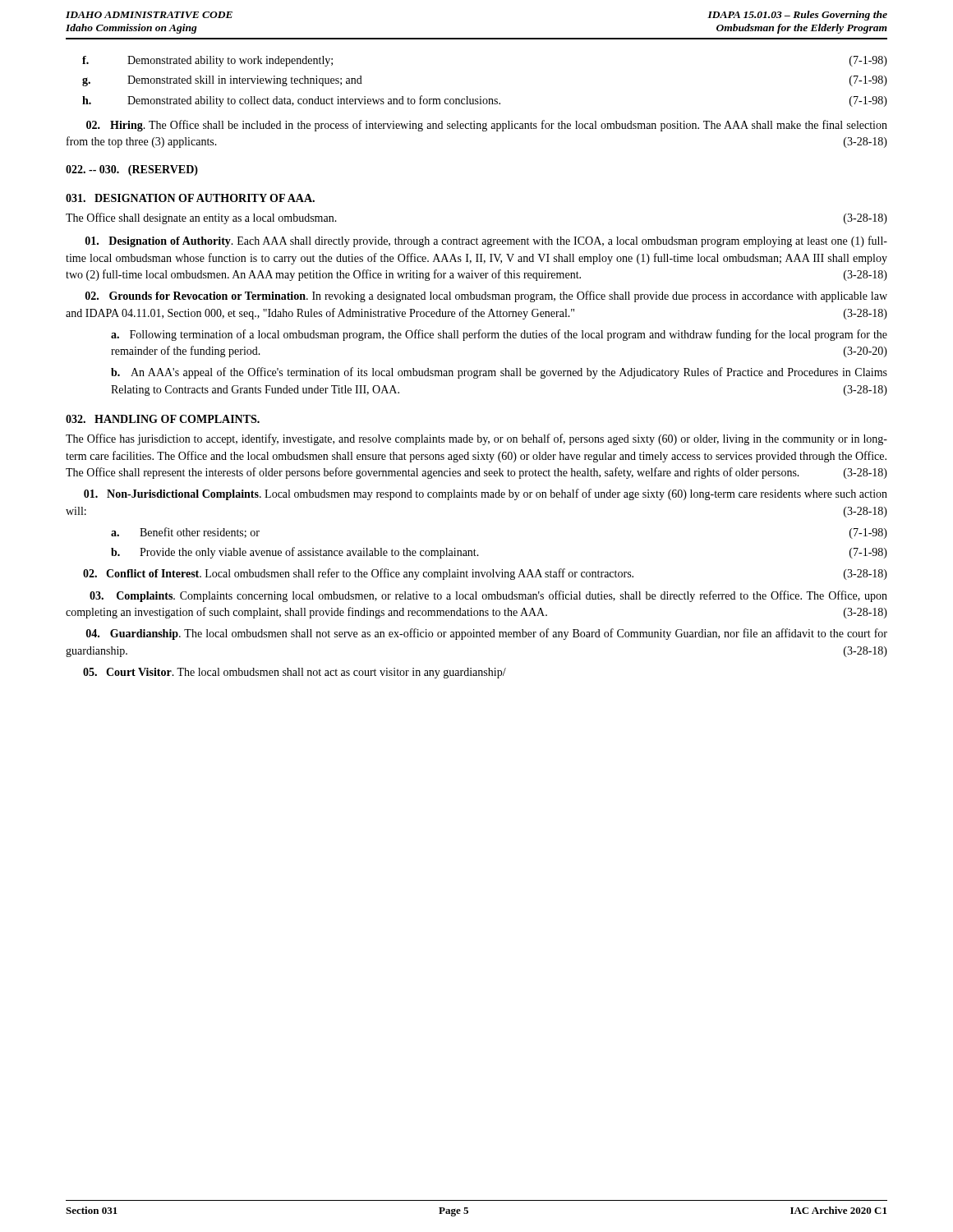Click on the text block that reads "Court Visitor. The"
The image size is (953, 1232).
(286, 672)
